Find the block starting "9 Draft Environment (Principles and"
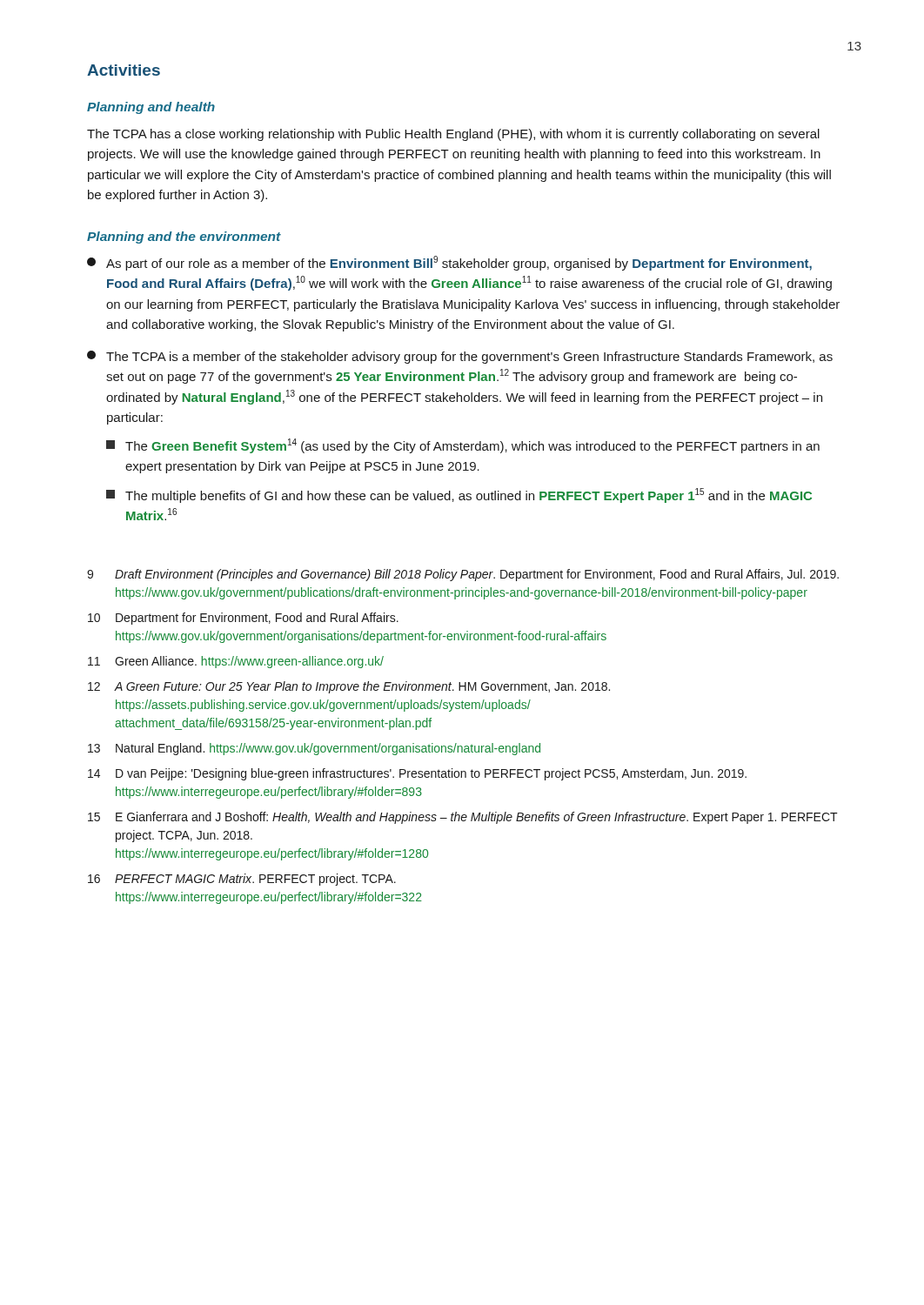 pyautogui.click(x=466, y=584)
